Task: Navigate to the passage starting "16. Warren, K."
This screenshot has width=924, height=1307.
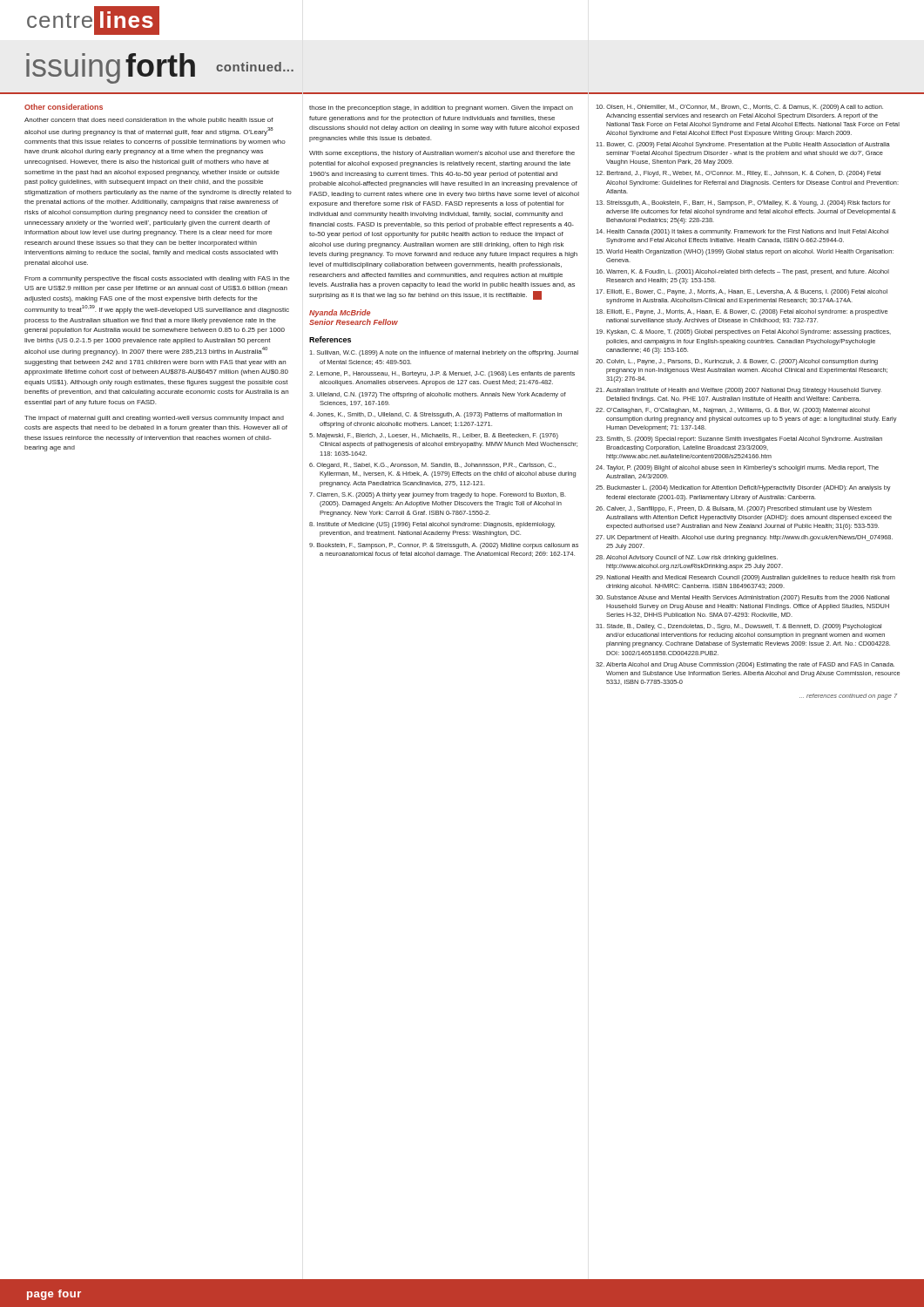Action: [x=742, y=276]
